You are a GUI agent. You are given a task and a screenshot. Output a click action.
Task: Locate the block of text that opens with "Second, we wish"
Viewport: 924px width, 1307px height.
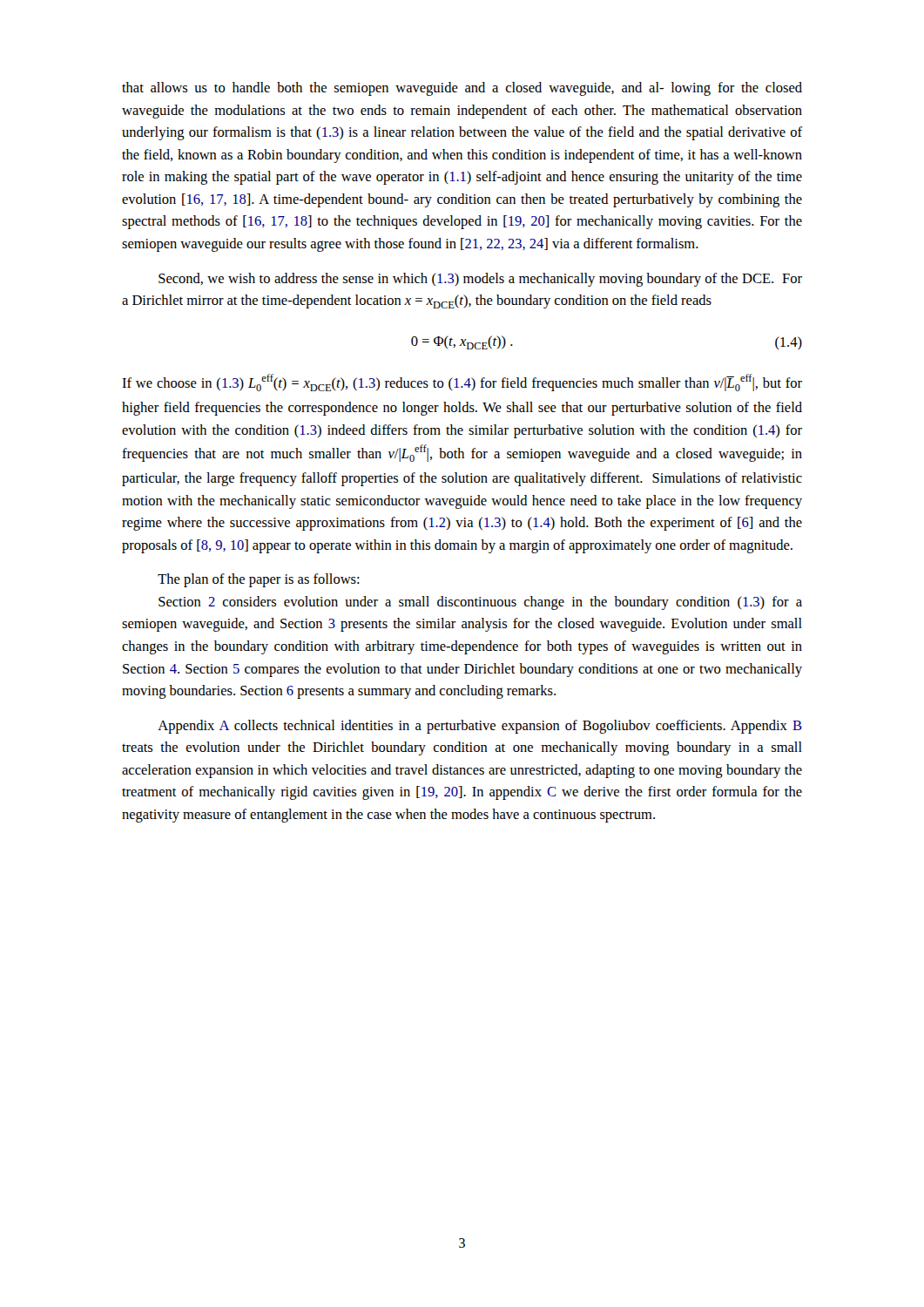462,291
